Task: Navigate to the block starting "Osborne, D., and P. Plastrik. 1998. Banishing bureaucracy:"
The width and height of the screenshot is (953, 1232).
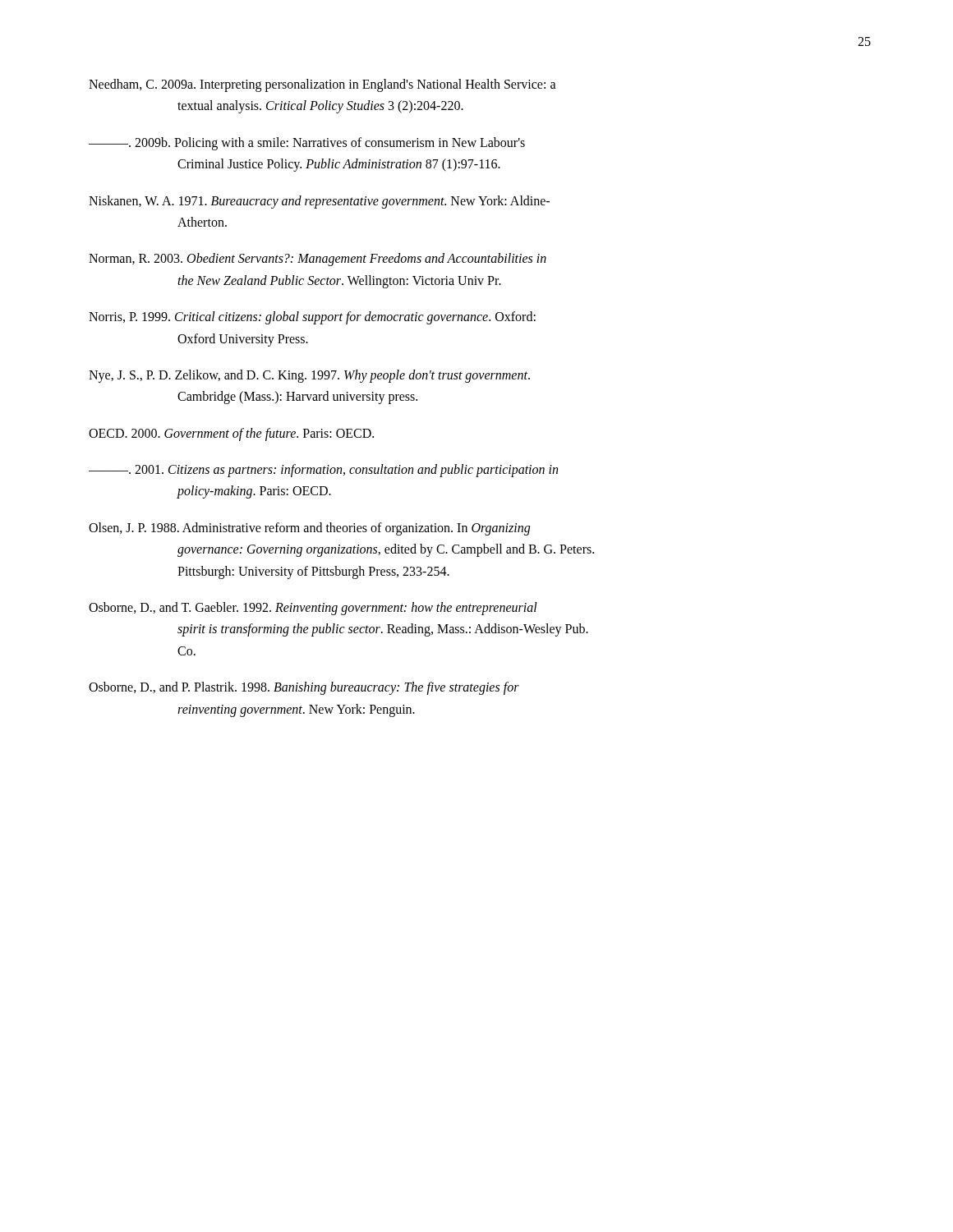Action: pyautogui.click(x=476, y=699)
